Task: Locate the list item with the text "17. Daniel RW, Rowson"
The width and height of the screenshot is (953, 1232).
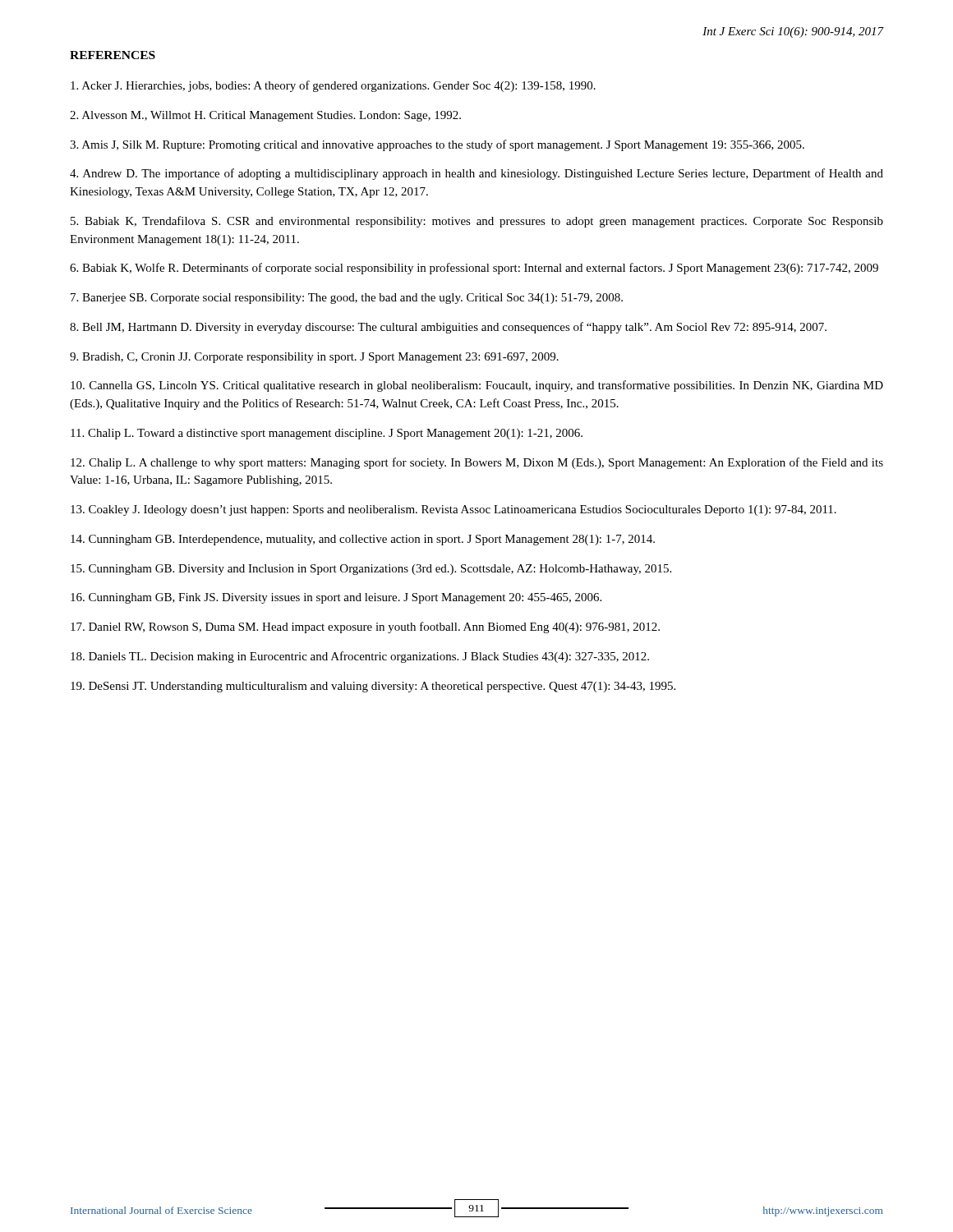Action: pyautogui.click(x=365, y=627)
